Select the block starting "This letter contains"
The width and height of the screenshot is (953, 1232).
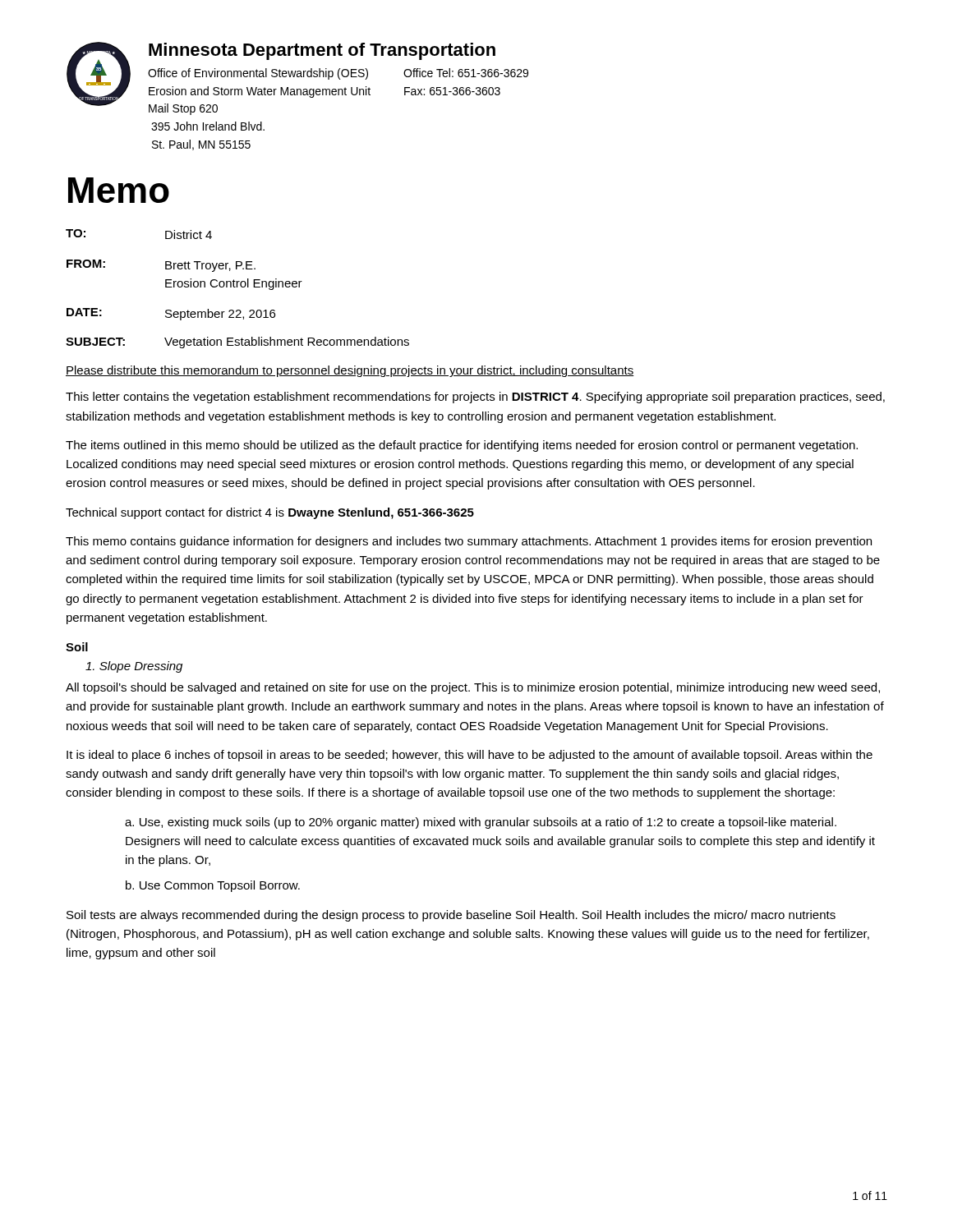[x=476, y=406]
